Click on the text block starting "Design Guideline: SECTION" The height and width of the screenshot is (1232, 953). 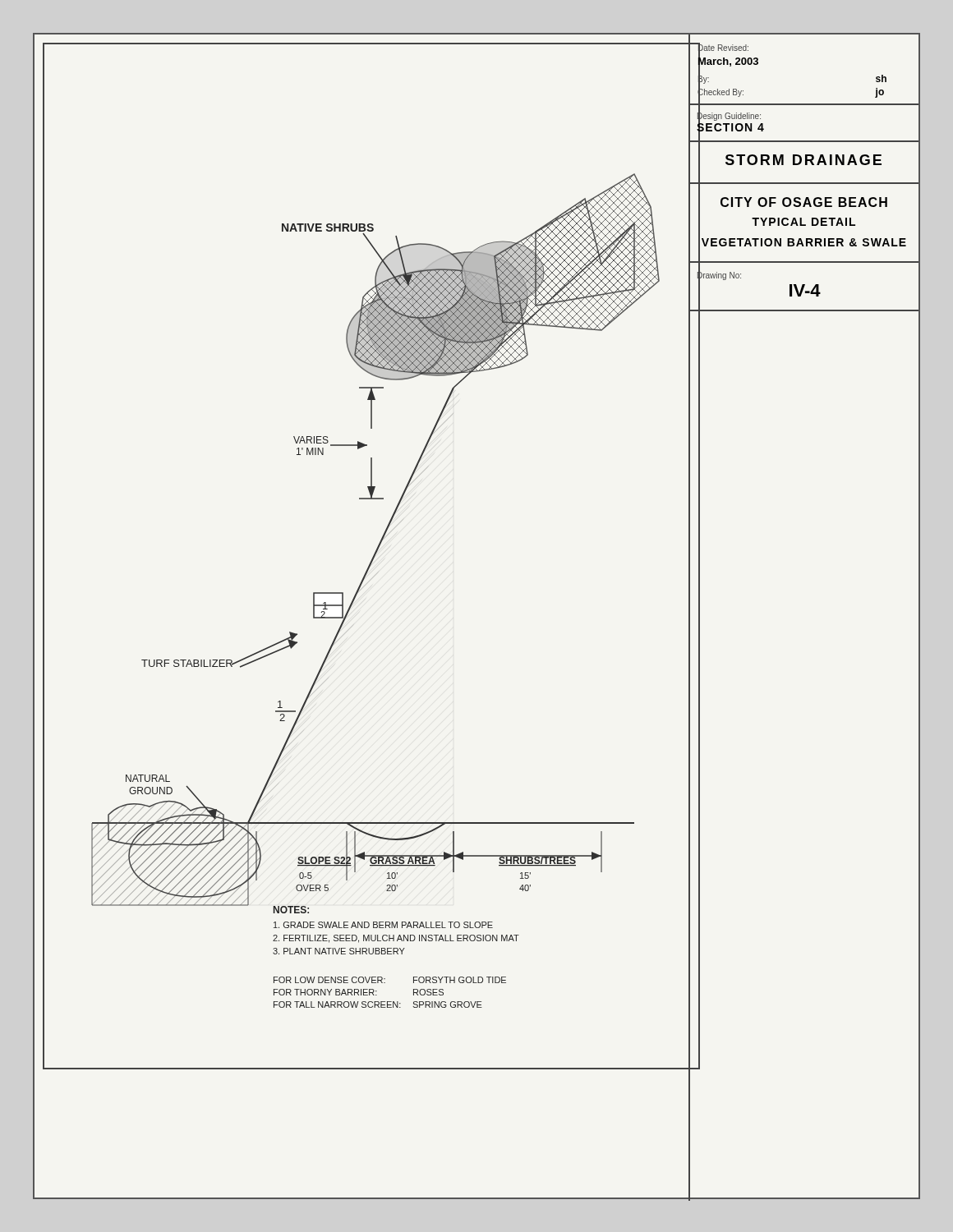[x=730, y=123]
